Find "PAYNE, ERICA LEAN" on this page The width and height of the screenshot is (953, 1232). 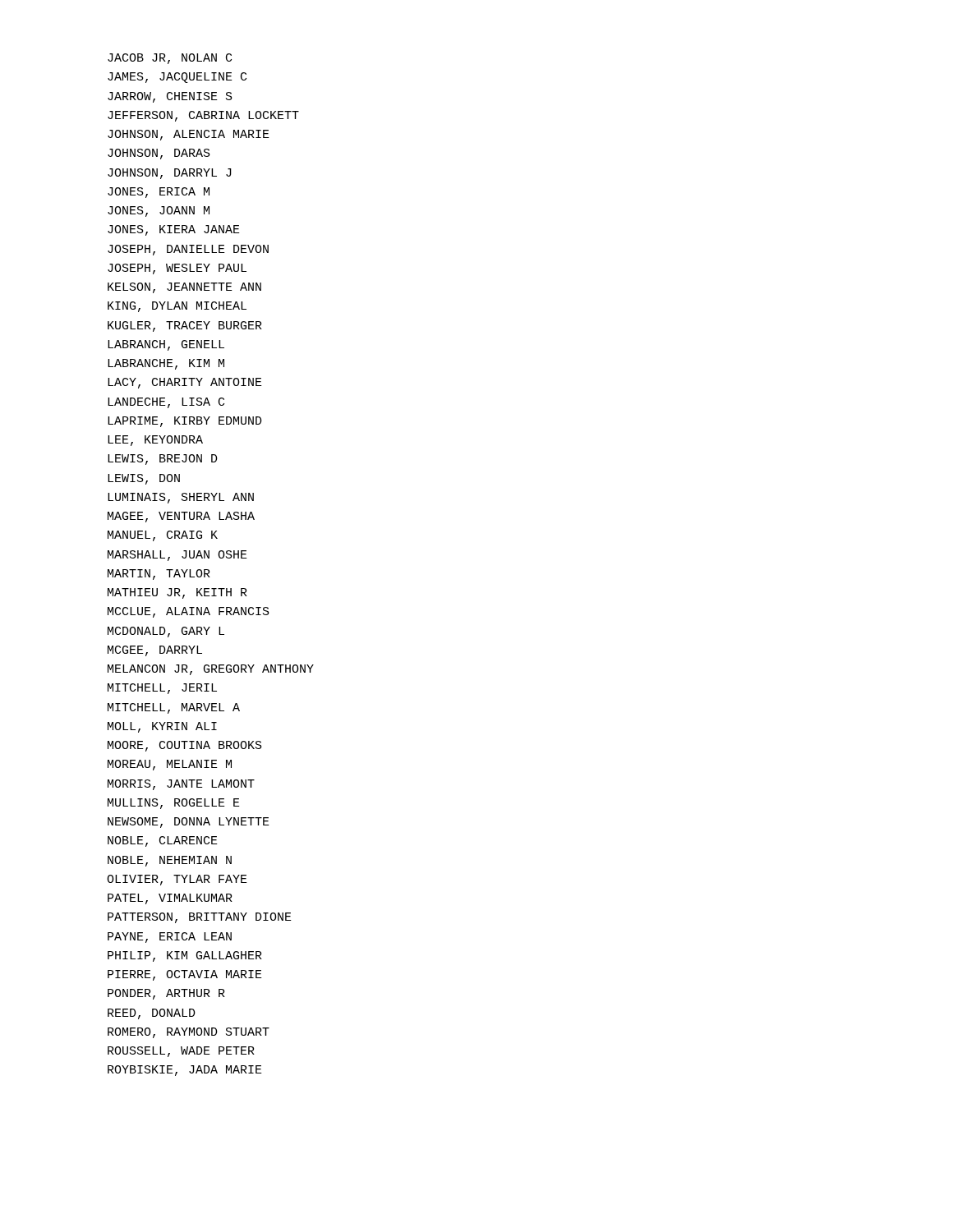click(170, 937)
